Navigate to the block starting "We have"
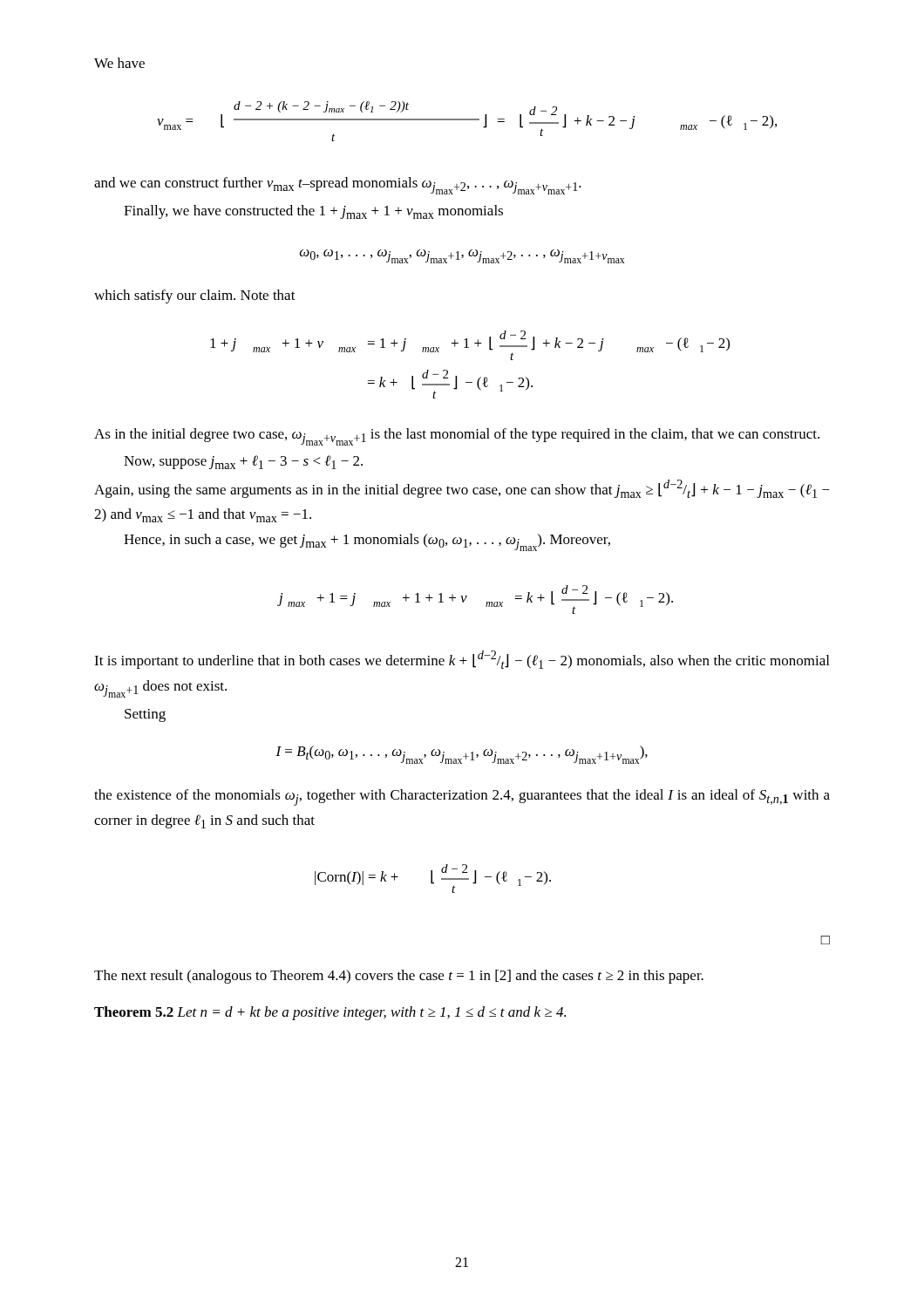This screenshot has height=1308, width=924. point(120,63)
